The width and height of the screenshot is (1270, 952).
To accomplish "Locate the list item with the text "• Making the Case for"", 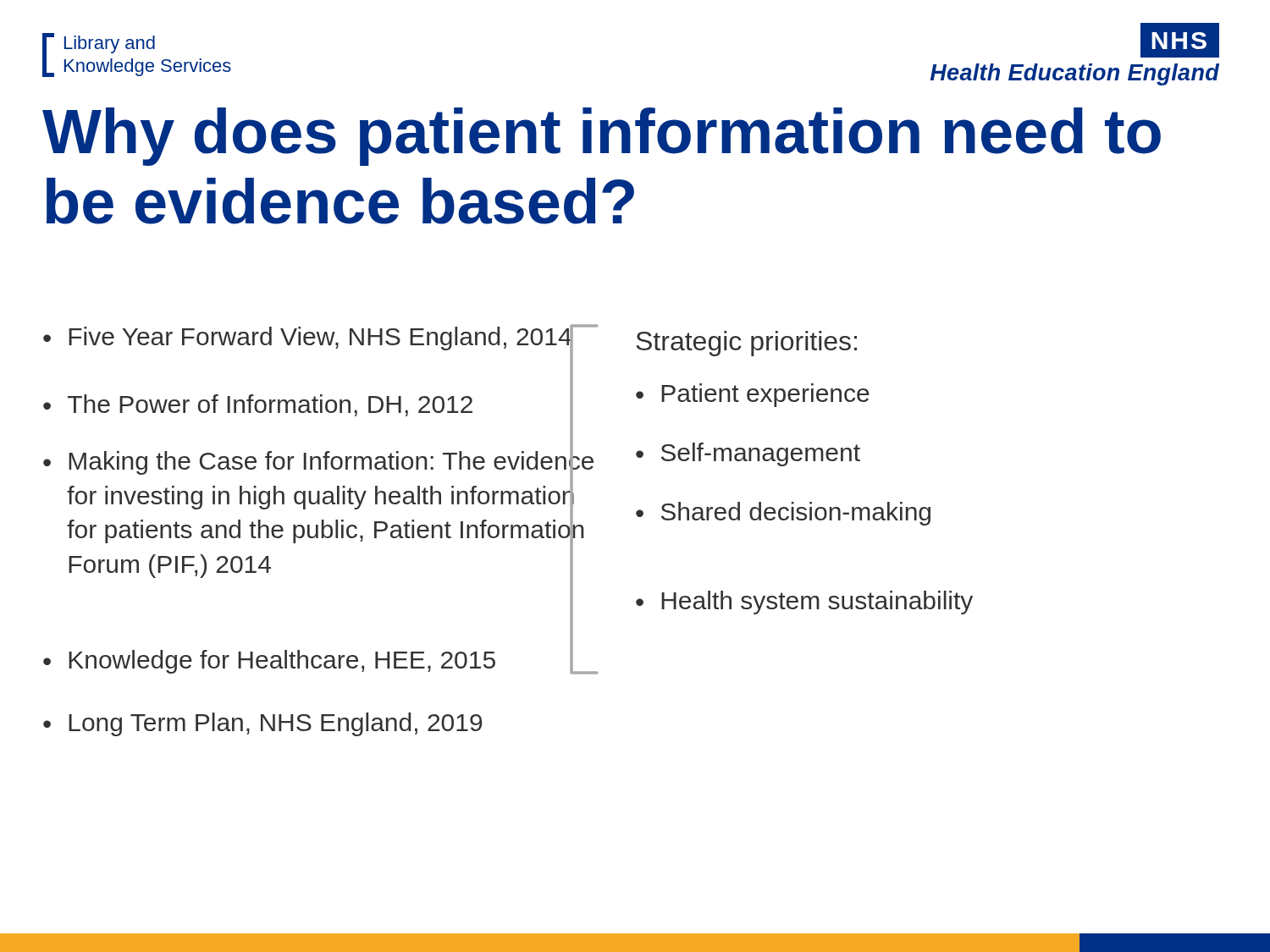I will [x=322, y=513].
